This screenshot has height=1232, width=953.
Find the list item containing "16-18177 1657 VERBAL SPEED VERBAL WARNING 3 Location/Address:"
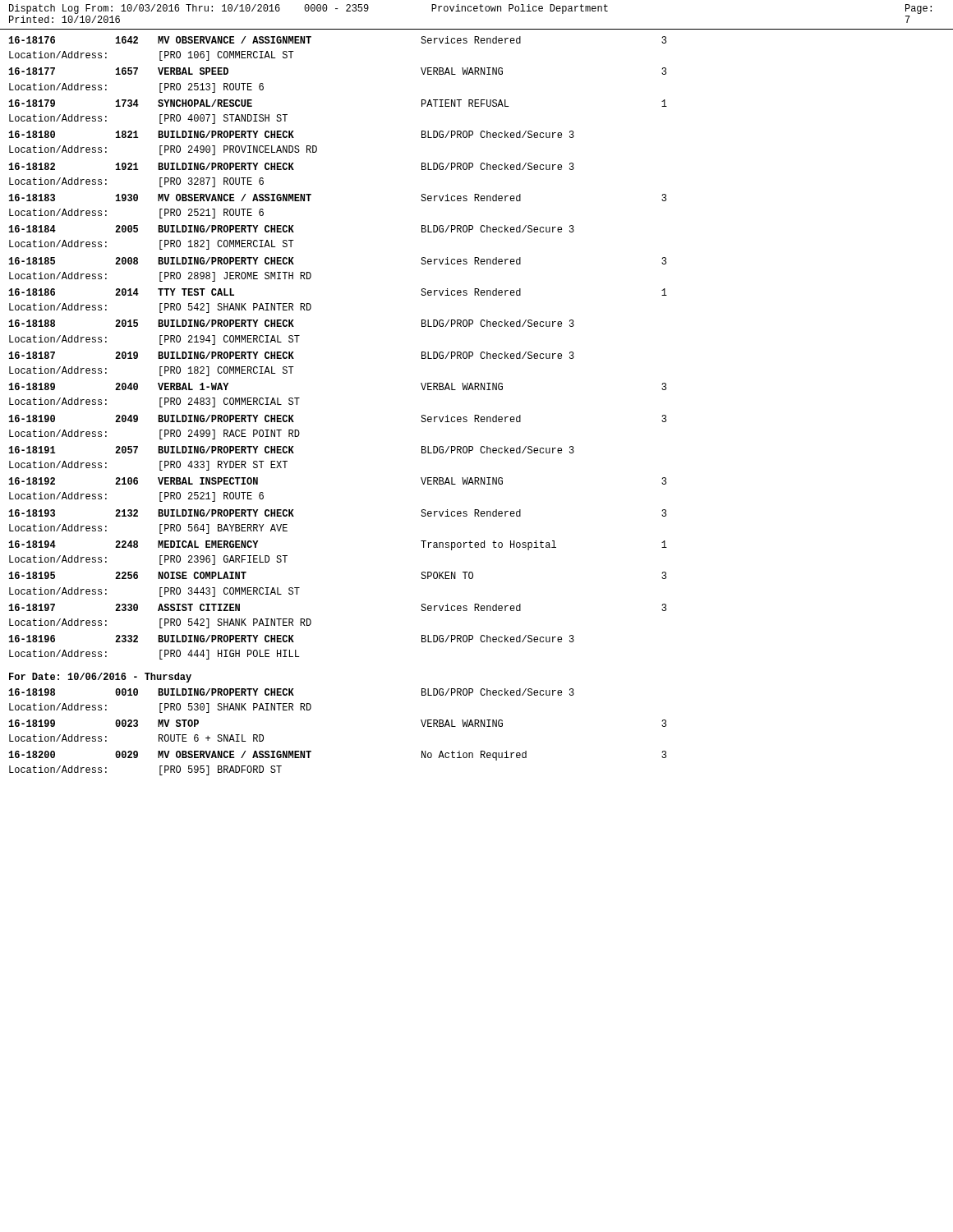(x=476, y=80)
